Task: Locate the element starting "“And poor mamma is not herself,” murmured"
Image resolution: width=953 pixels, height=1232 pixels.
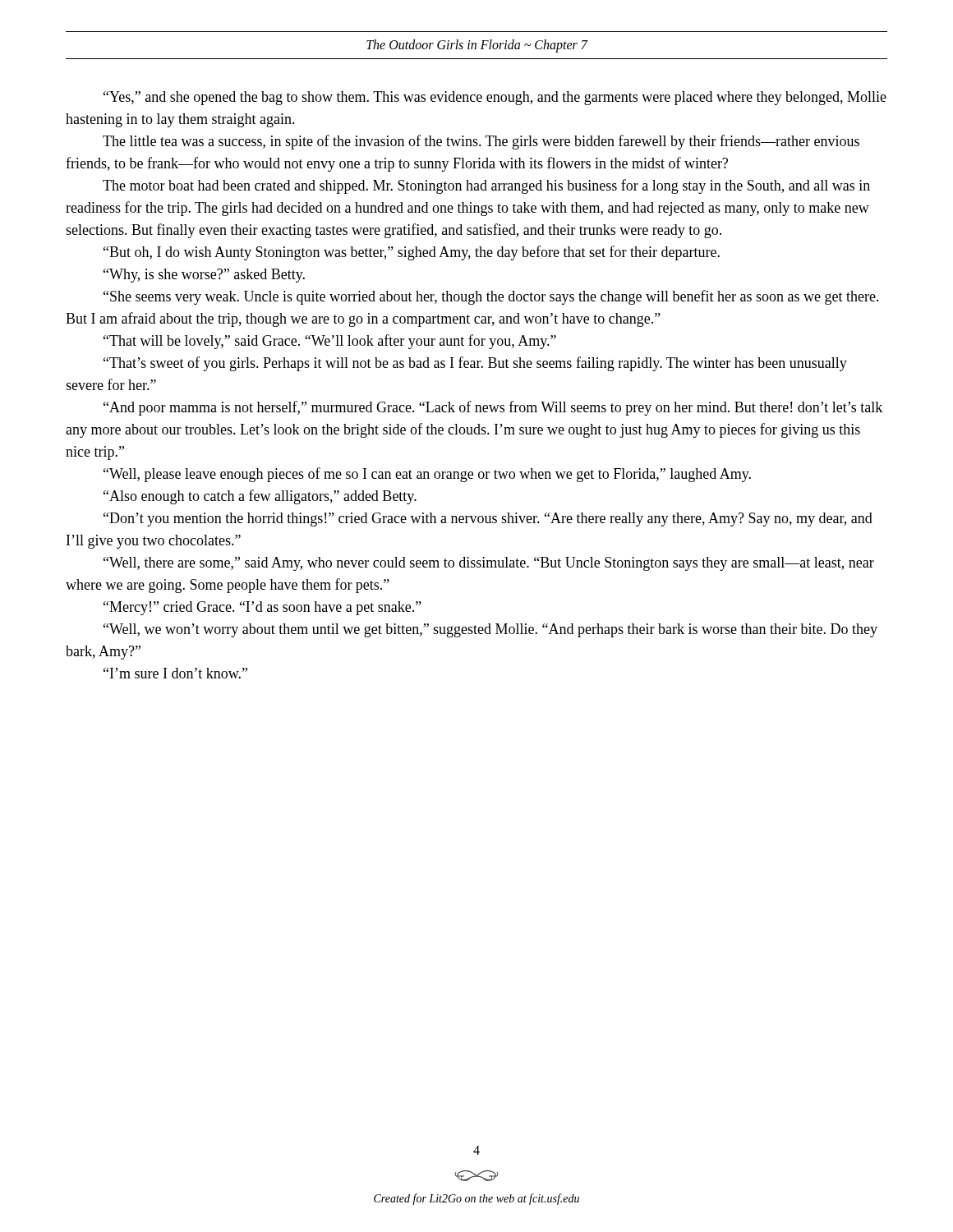Action: click(476, 430)
